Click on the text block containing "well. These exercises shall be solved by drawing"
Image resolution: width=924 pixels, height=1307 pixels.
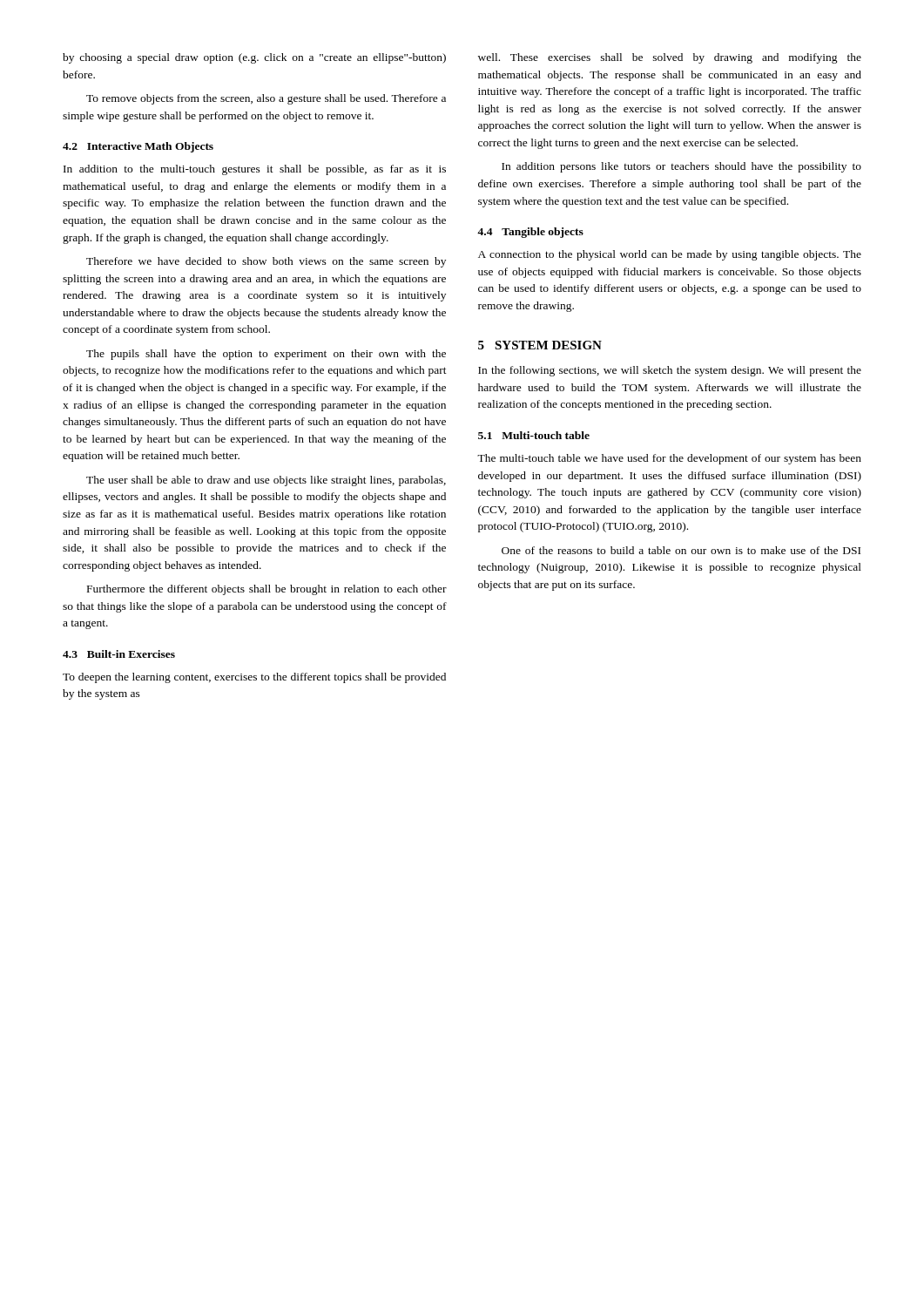(669, 129)
